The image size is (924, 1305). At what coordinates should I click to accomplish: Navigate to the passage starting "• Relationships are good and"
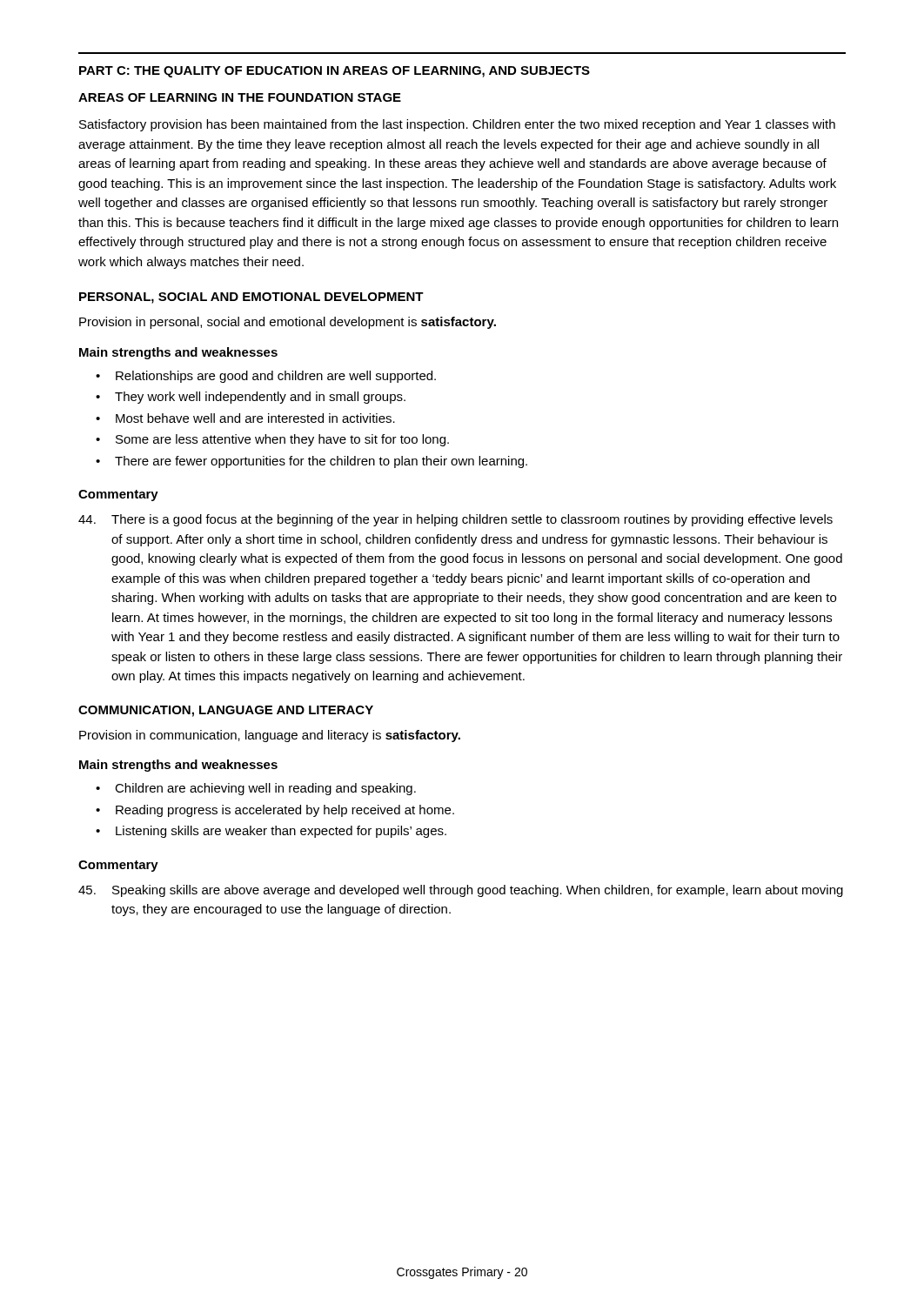[266, 376]
